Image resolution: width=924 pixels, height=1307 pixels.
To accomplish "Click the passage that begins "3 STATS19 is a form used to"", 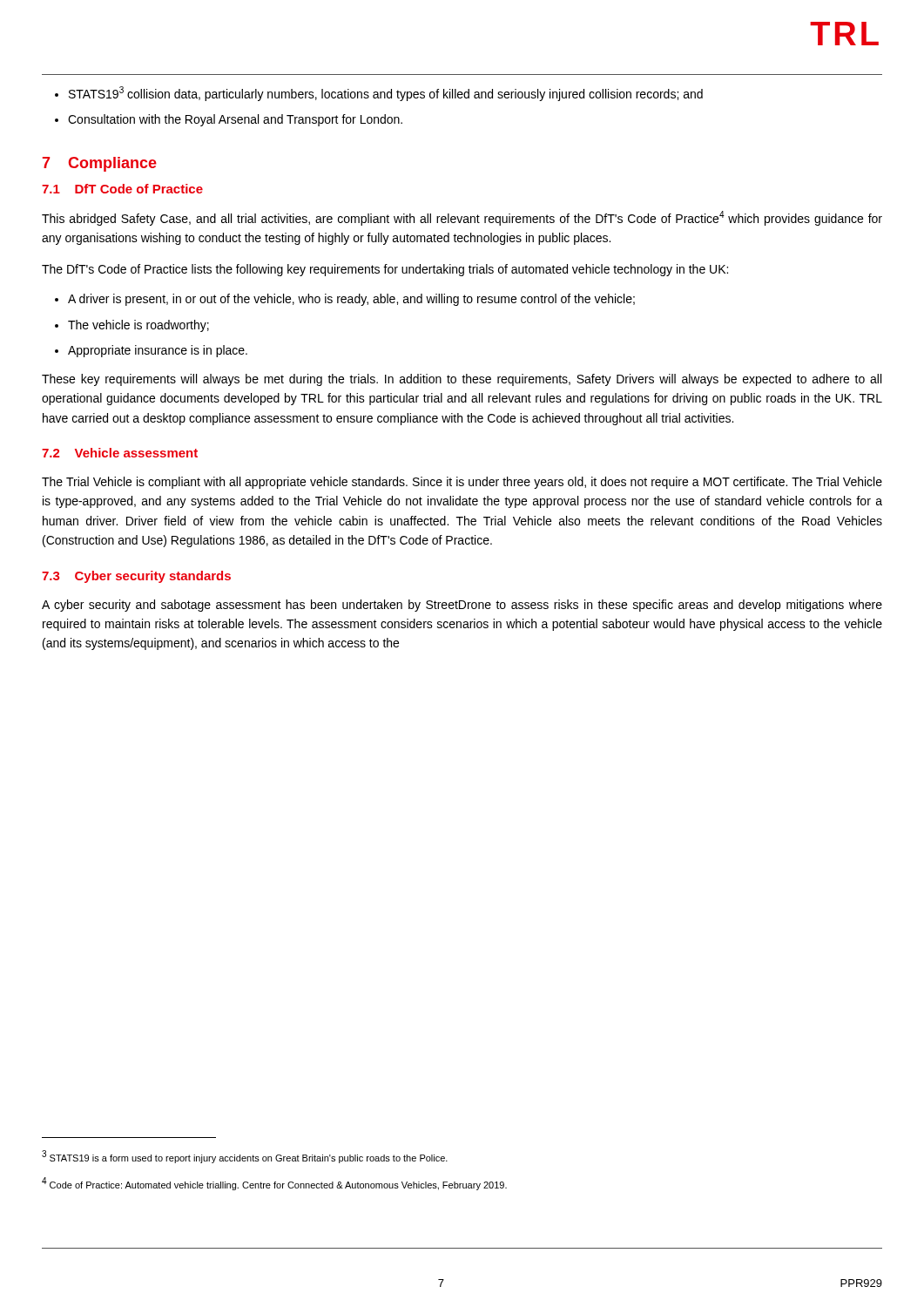I will pos(275,1156).
